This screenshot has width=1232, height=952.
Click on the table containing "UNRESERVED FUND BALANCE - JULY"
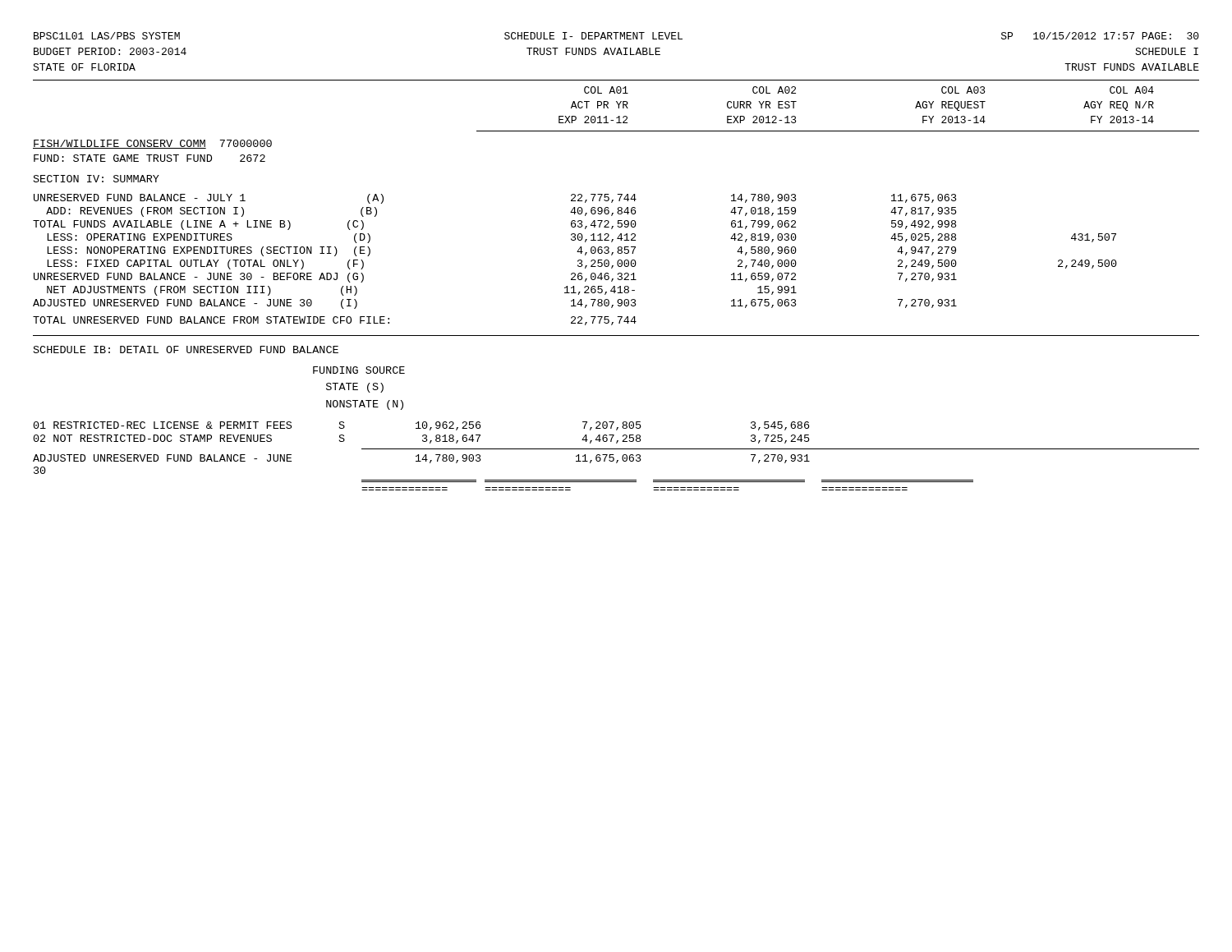click(616, 260)
